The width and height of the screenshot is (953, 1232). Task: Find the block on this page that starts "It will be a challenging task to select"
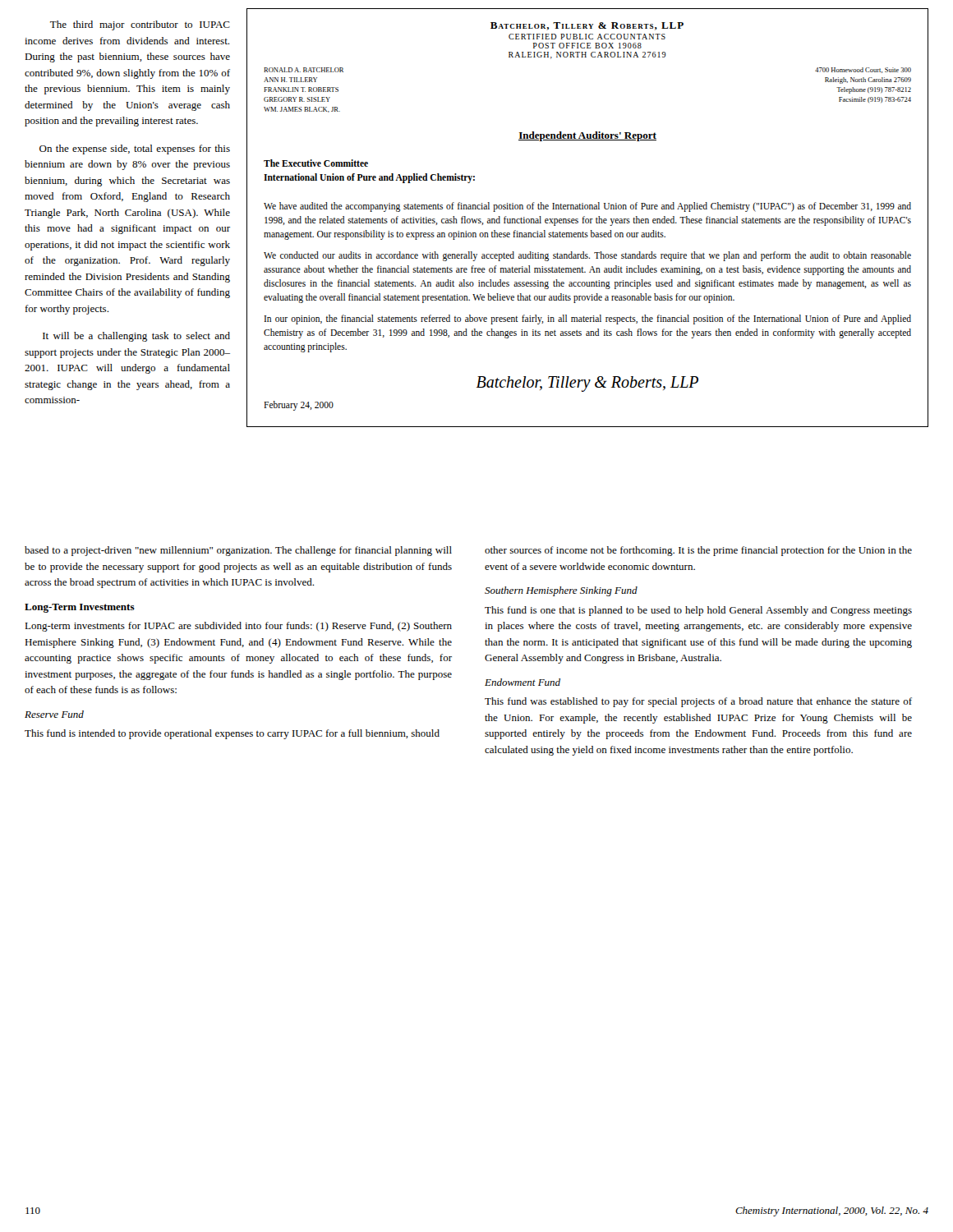point(127,368)
